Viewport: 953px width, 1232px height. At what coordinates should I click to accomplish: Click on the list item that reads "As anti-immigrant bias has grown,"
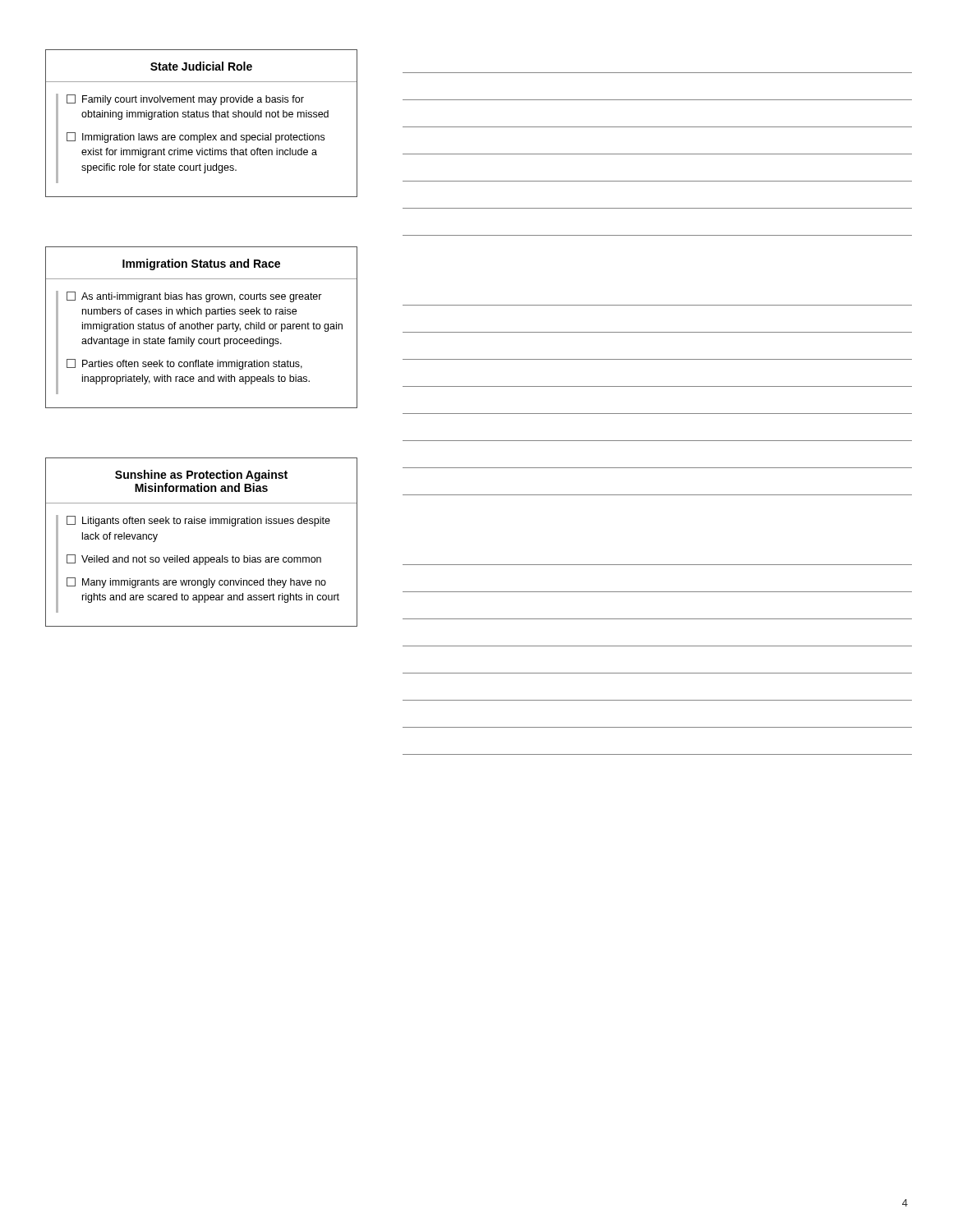[207, 319]
